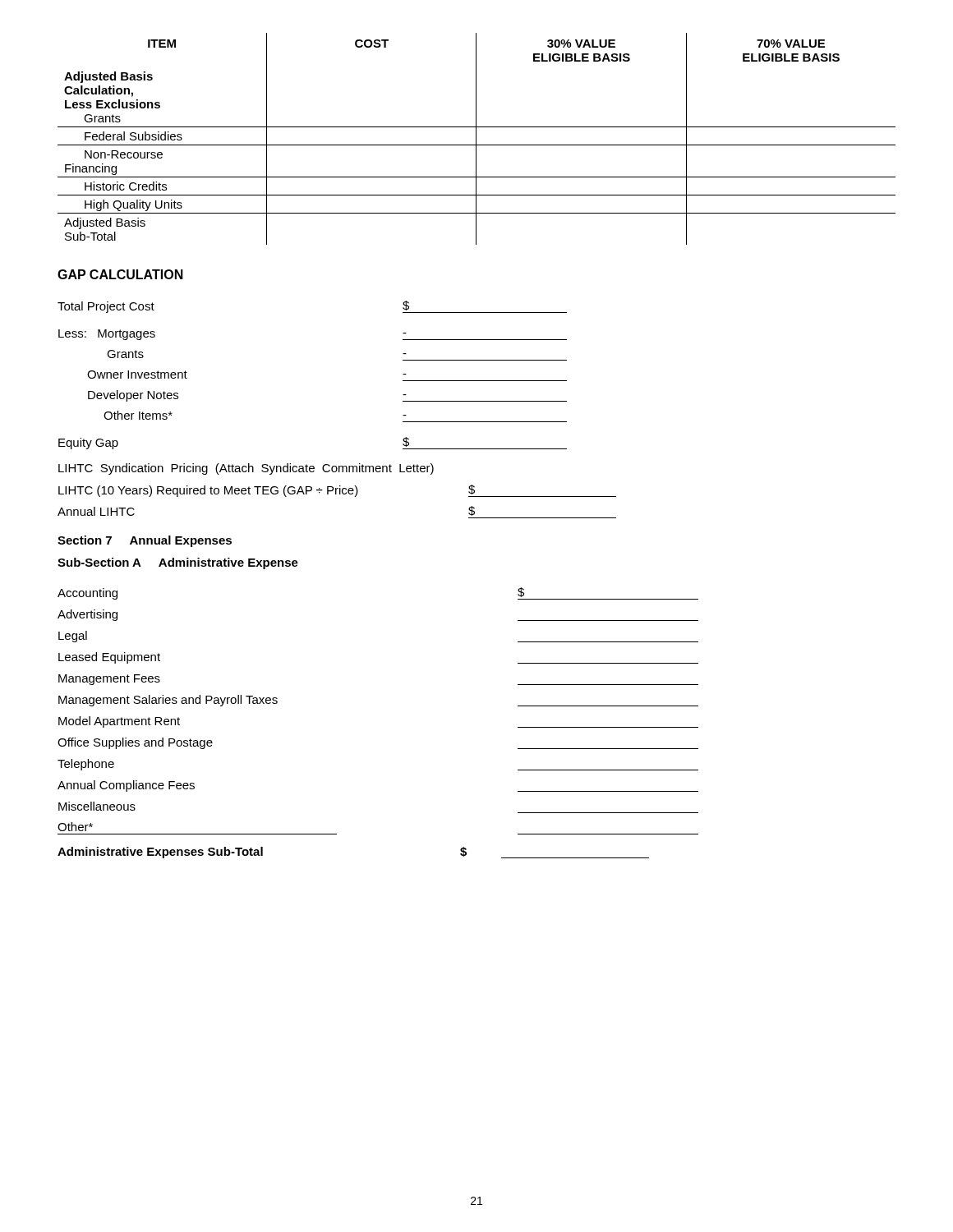Screen dimensions: 1232x953
Task: Select the table that reads "Non-Recourse Financing"
Action: coord(476,139)
